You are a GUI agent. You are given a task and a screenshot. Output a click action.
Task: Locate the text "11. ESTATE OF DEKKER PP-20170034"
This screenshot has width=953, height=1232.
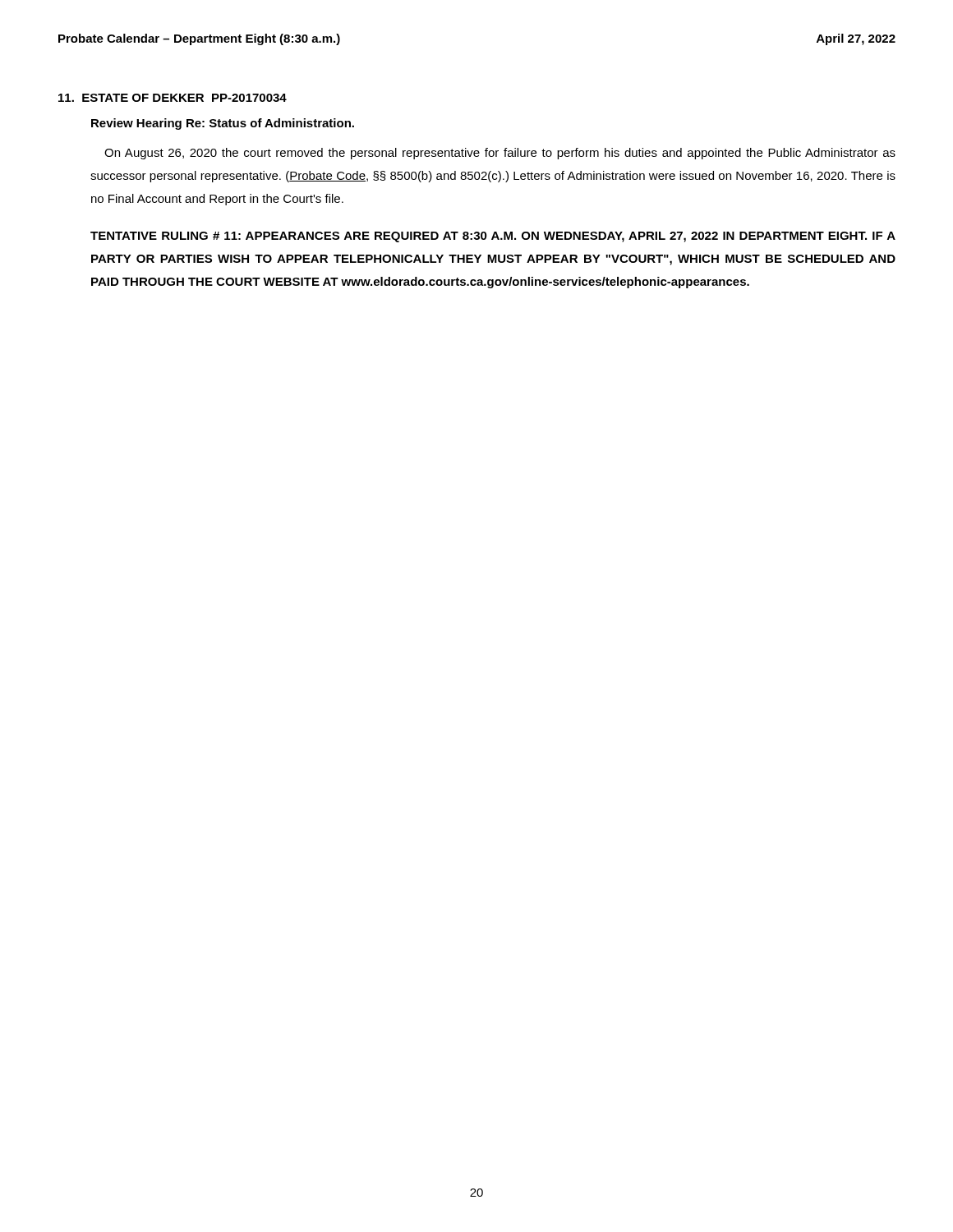click(x=172, y=97)
